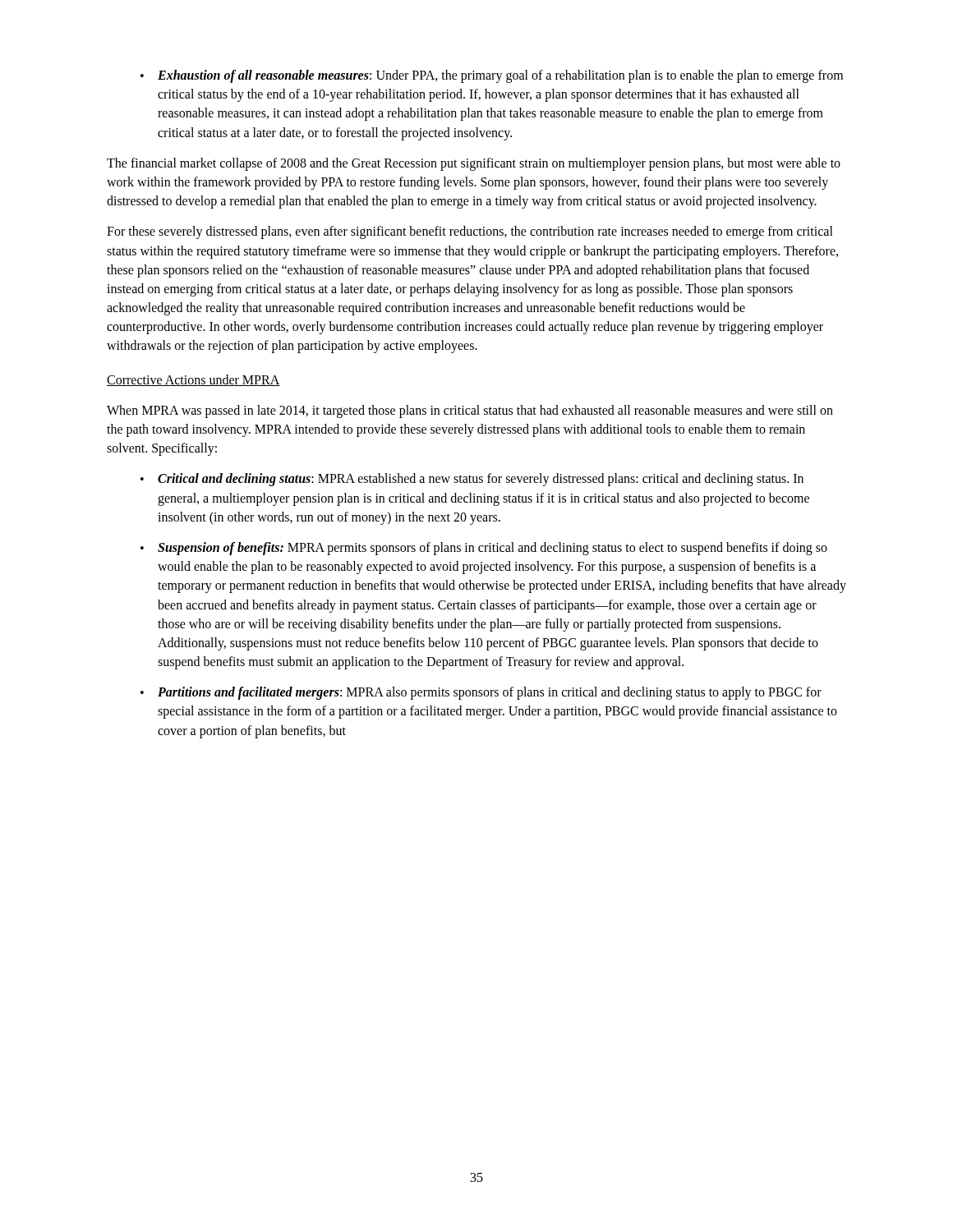Find the passage starting "• Partitions and facilitated mergers:"

(x=493, y=711)
